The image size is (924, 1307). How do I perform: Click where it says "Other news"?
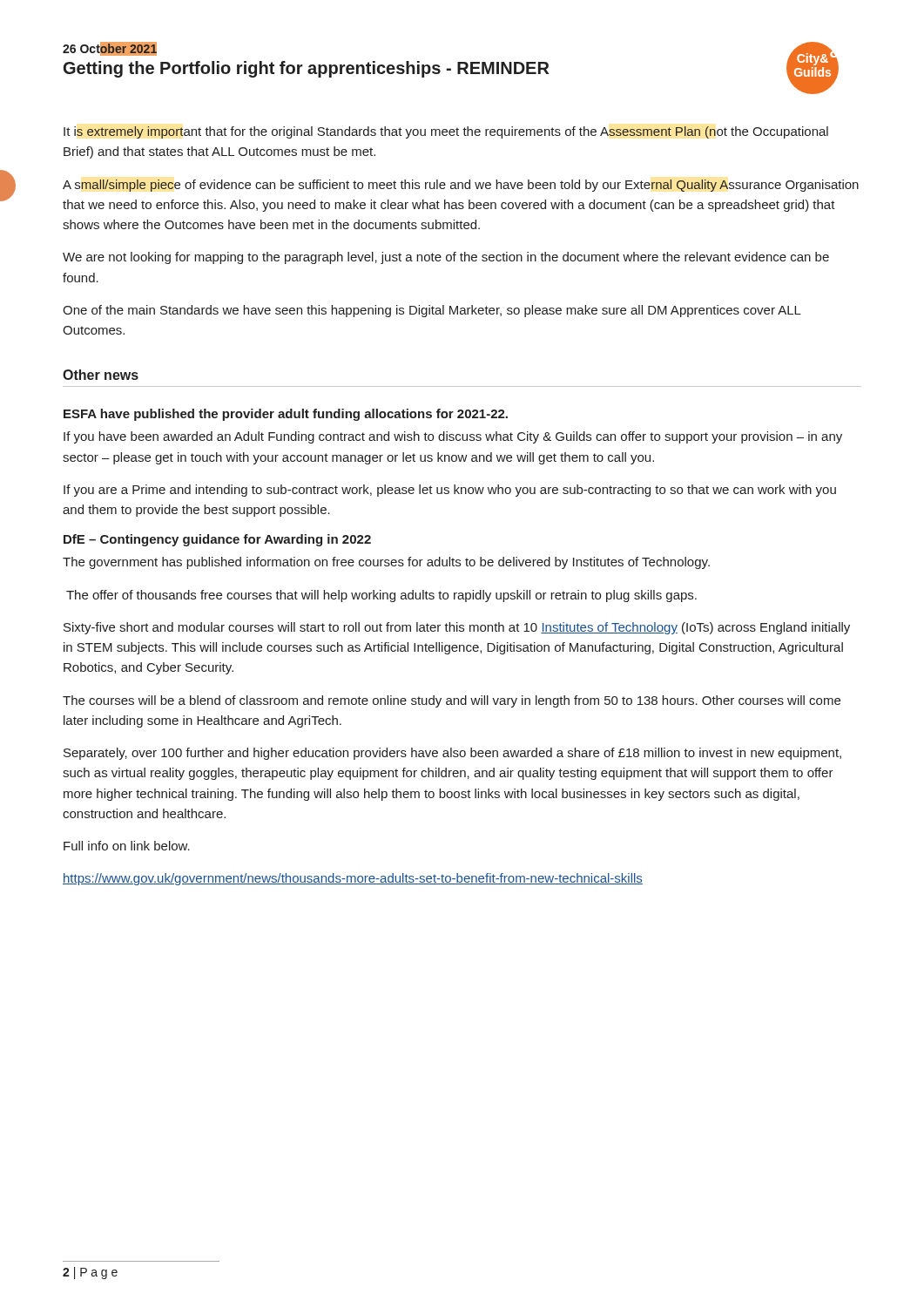point(101,375)
